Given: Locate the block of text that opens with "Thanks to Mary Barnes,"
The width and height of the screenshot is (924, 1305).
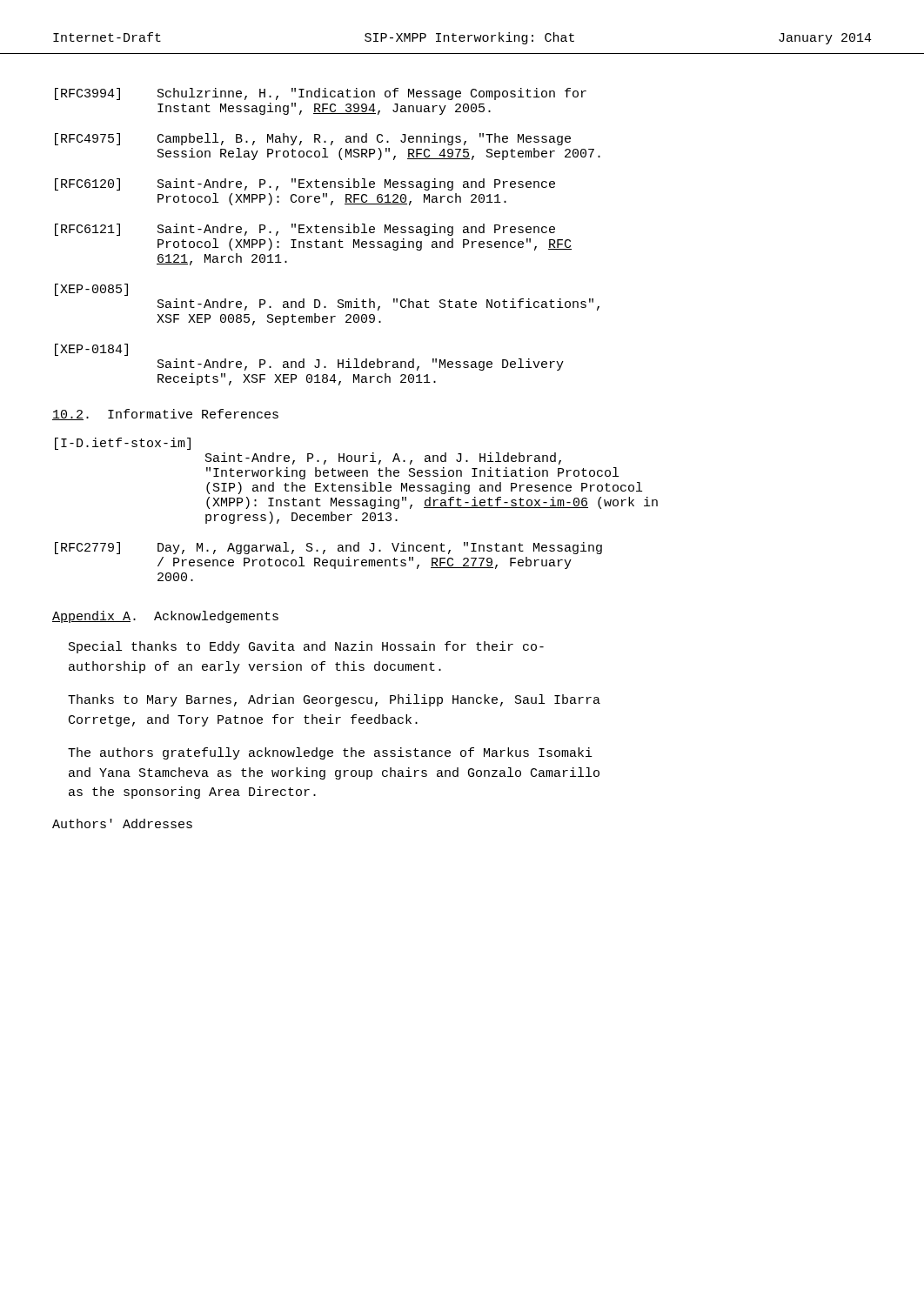Looking at the screenshot, I should [326, 711].
